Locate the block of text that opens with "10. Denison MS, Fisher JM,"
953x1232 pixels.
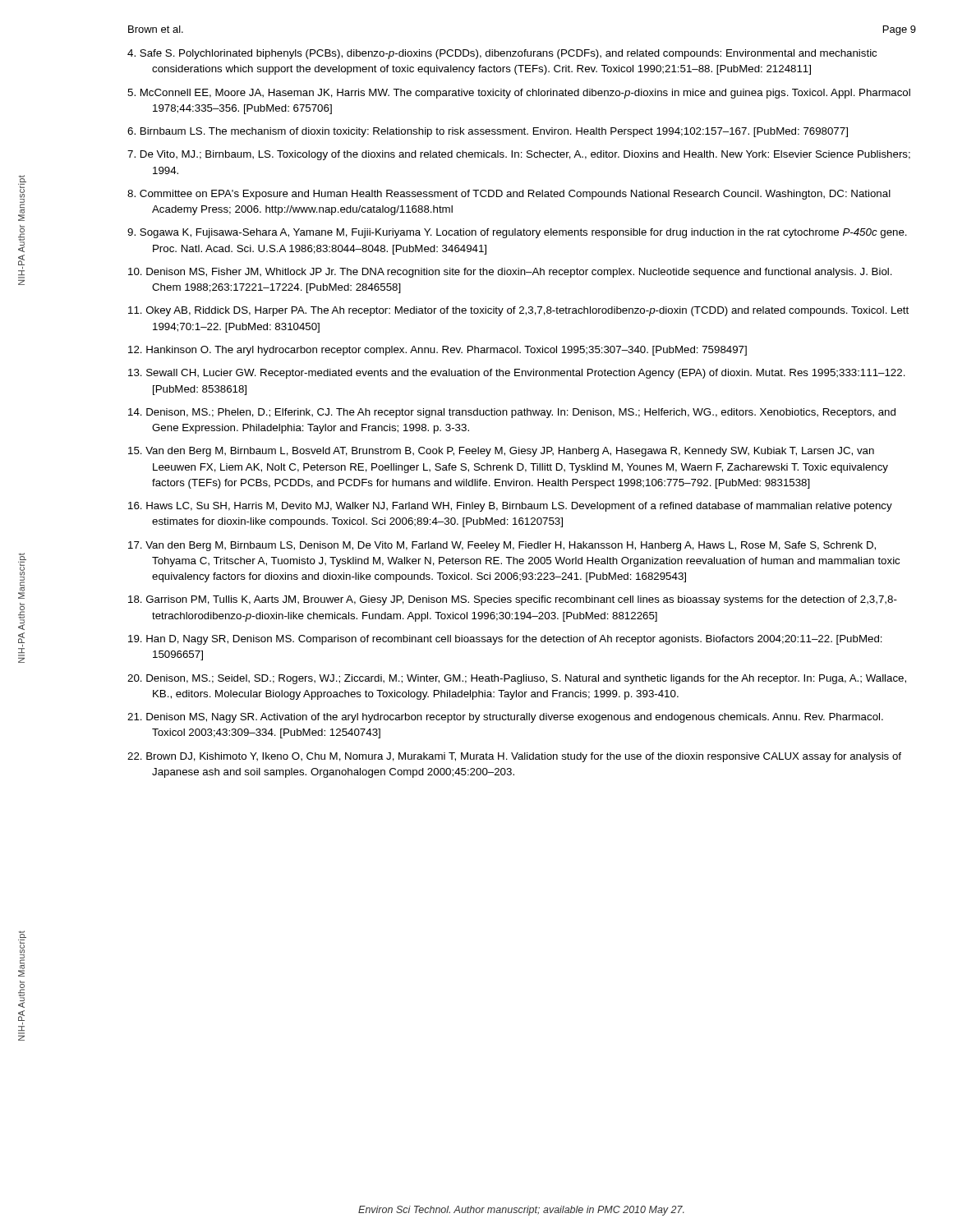tap(510, 279)
